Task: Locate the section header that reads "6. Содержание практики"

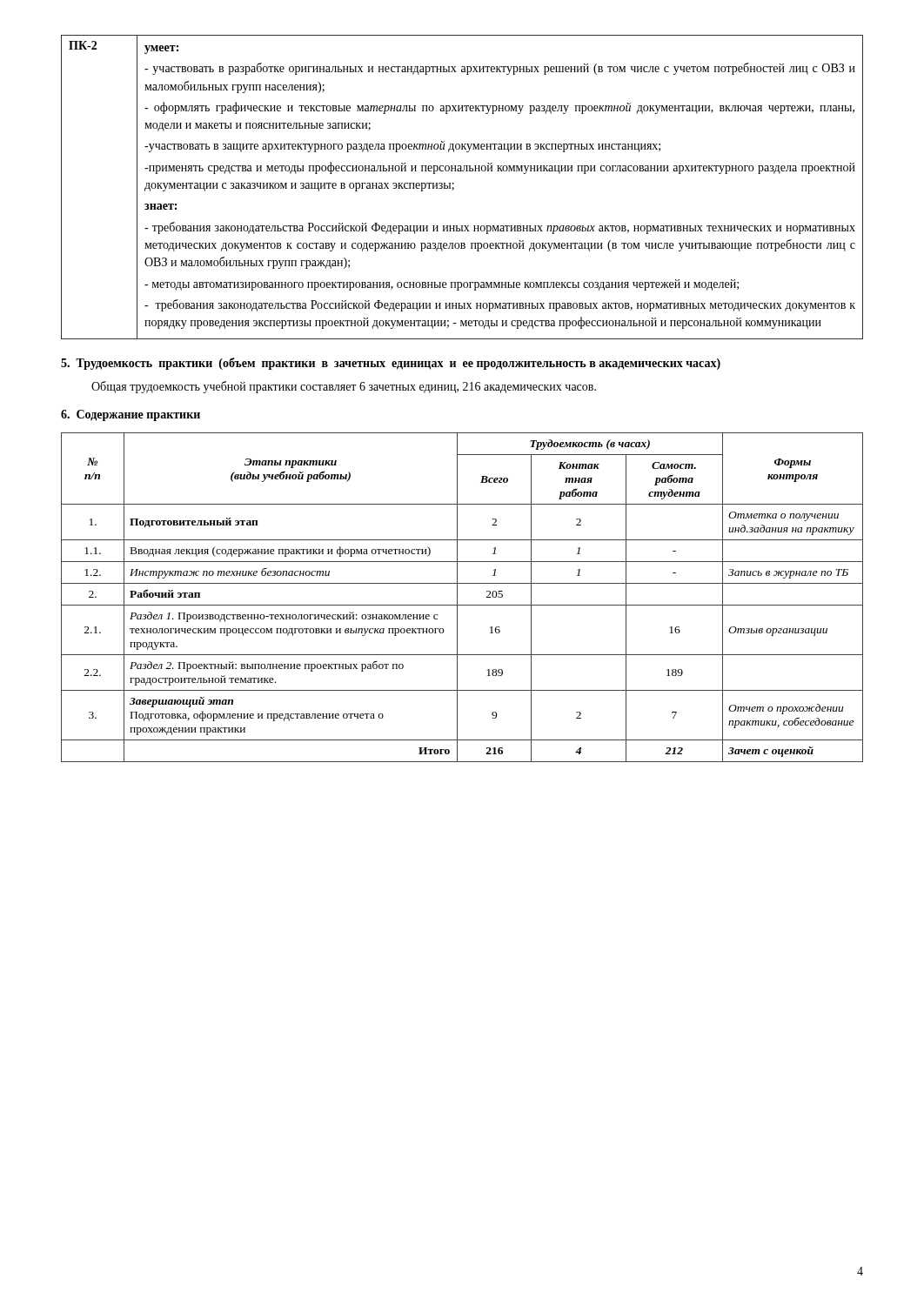Action: click(x=131, y=415)
